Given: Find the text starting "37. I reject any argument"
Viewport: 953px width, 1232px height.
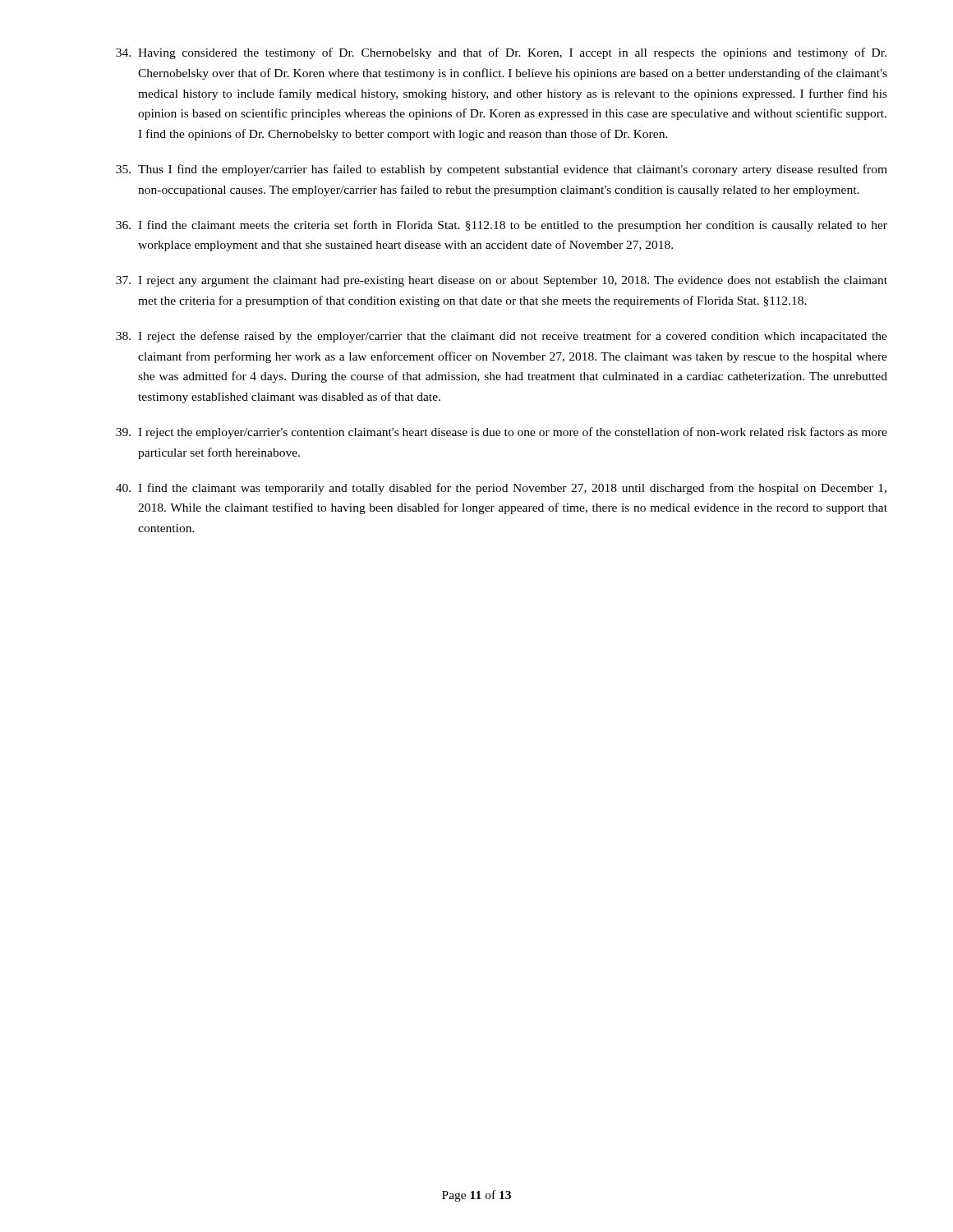Looking at the screenshot, I should [x=488, y=291].
